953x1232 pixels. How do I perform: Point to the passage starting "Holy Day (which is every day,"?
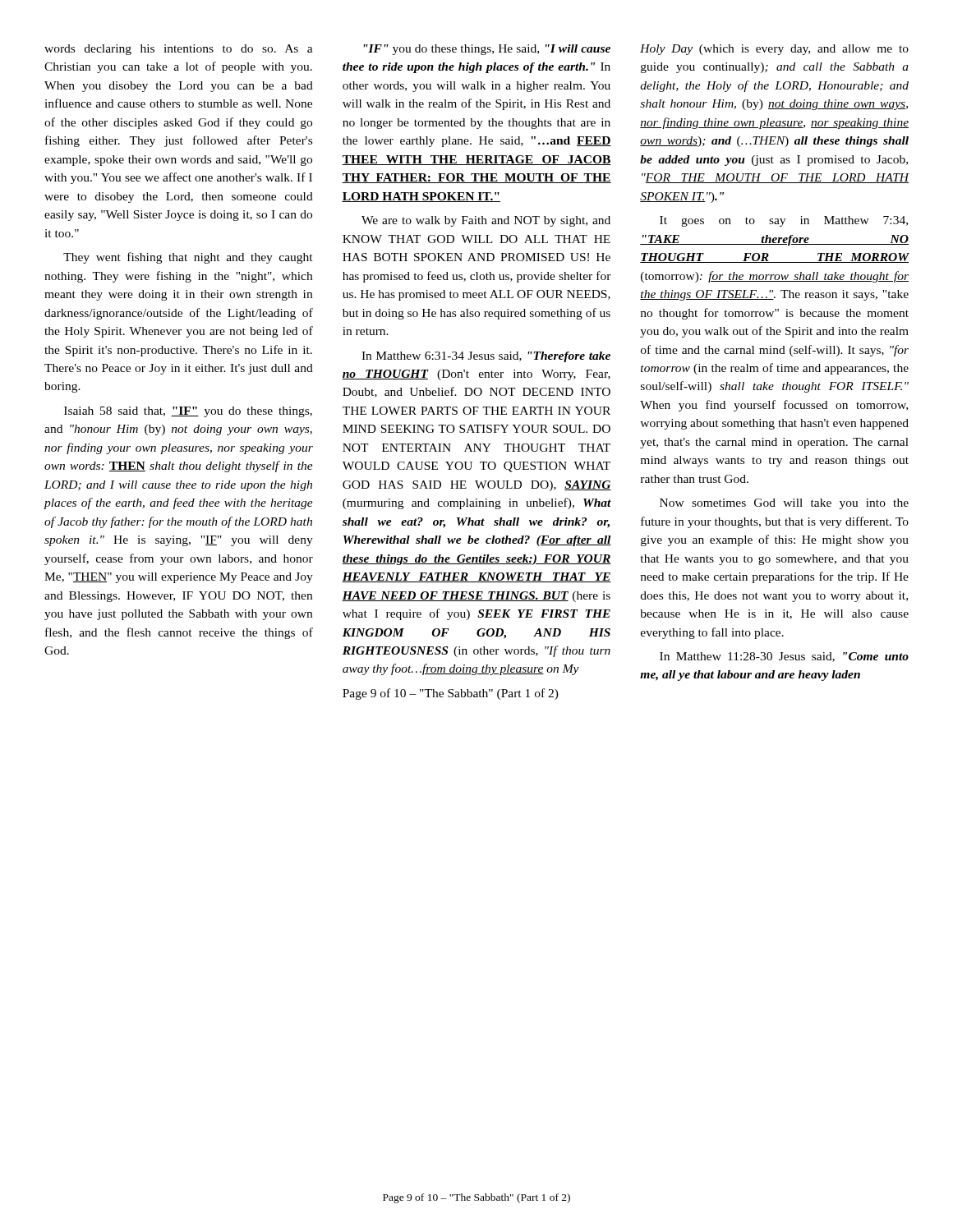coord(774,122)
